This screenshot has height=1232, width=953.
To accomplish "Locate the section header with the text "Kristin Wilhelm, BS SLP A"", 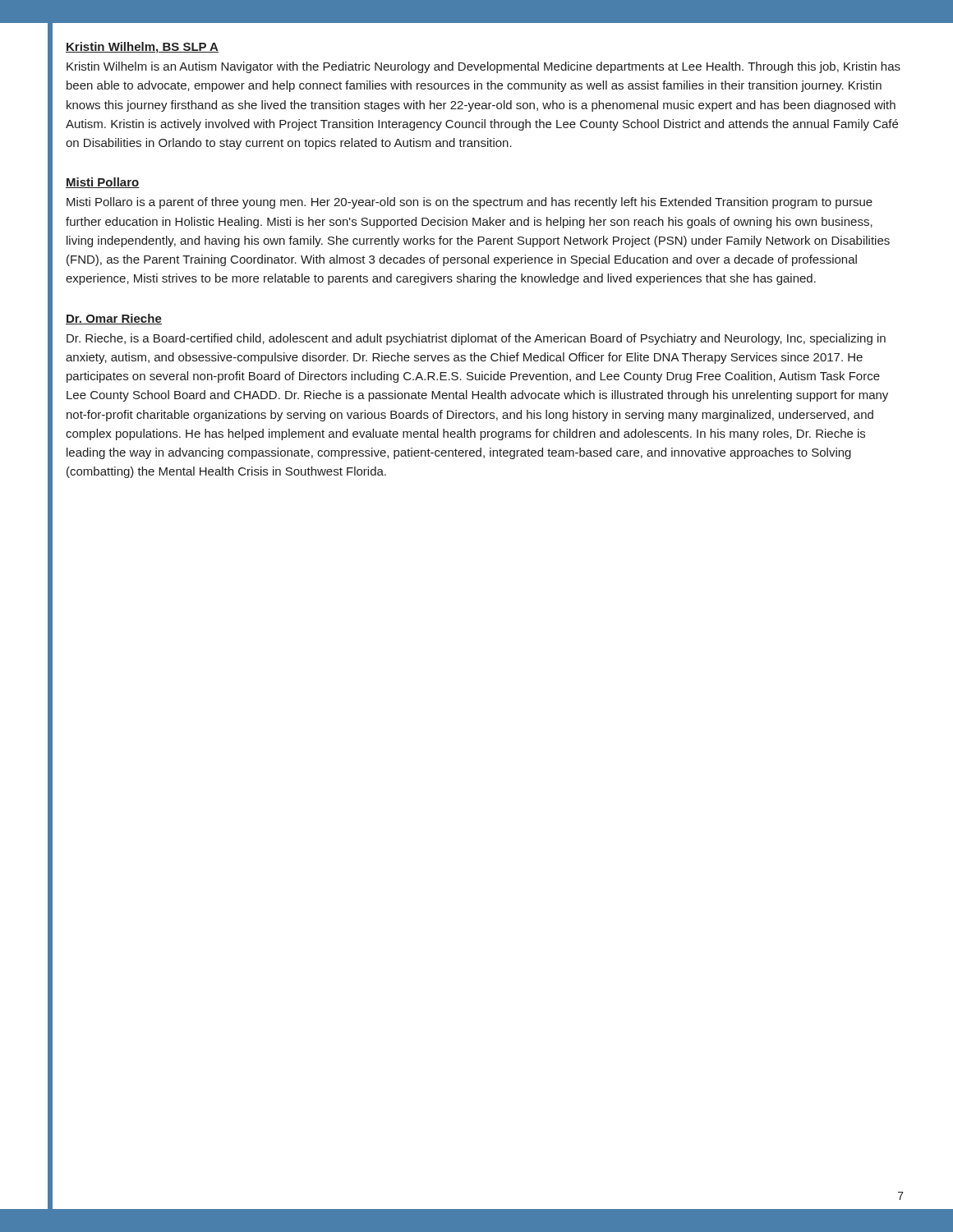I will [x=142, y=46].
